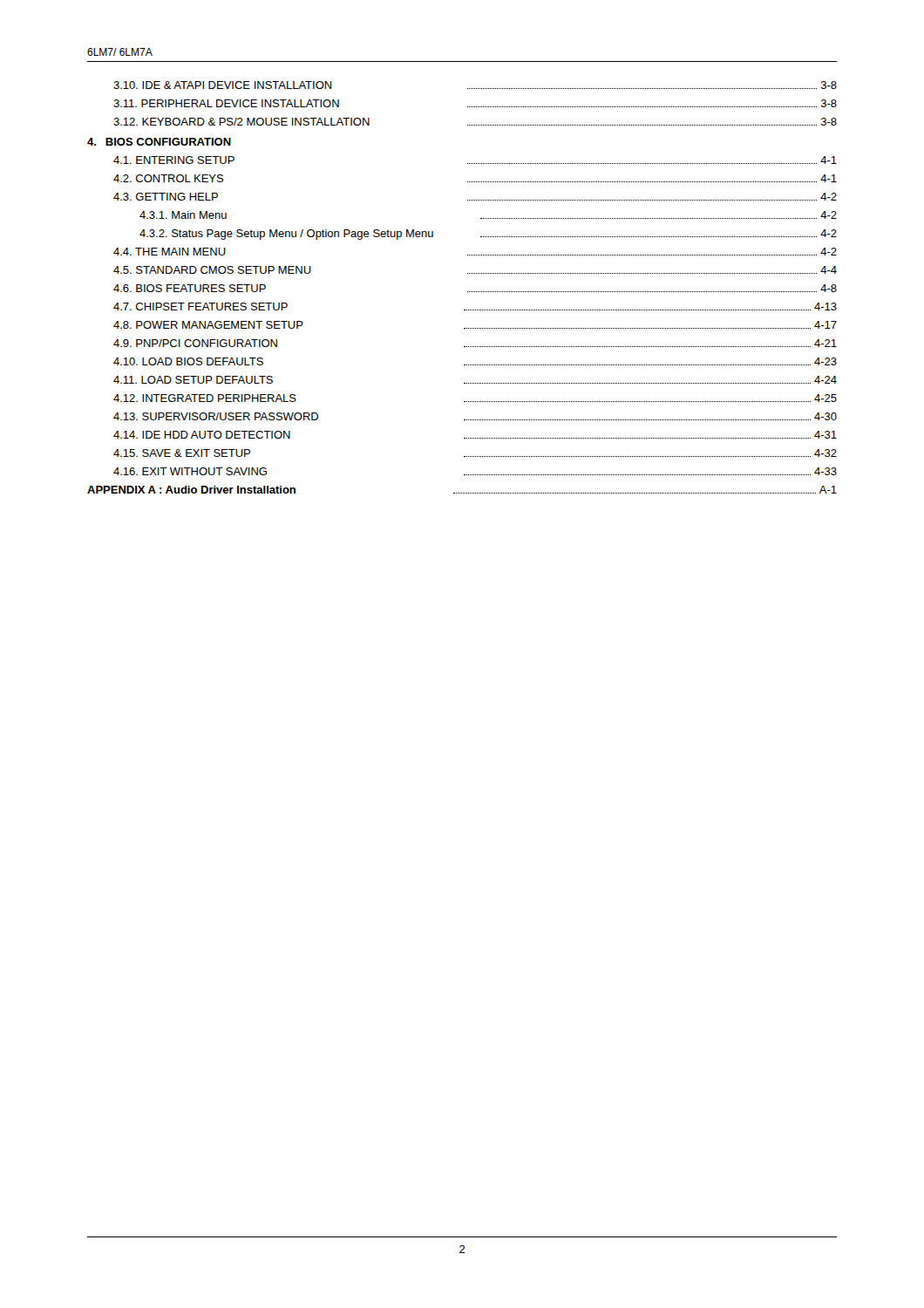
Task: Find the list item that reads "3.10. IDE & ATAPI DEVICE INSTALLATION 3-8"
Action: (475, 85)
